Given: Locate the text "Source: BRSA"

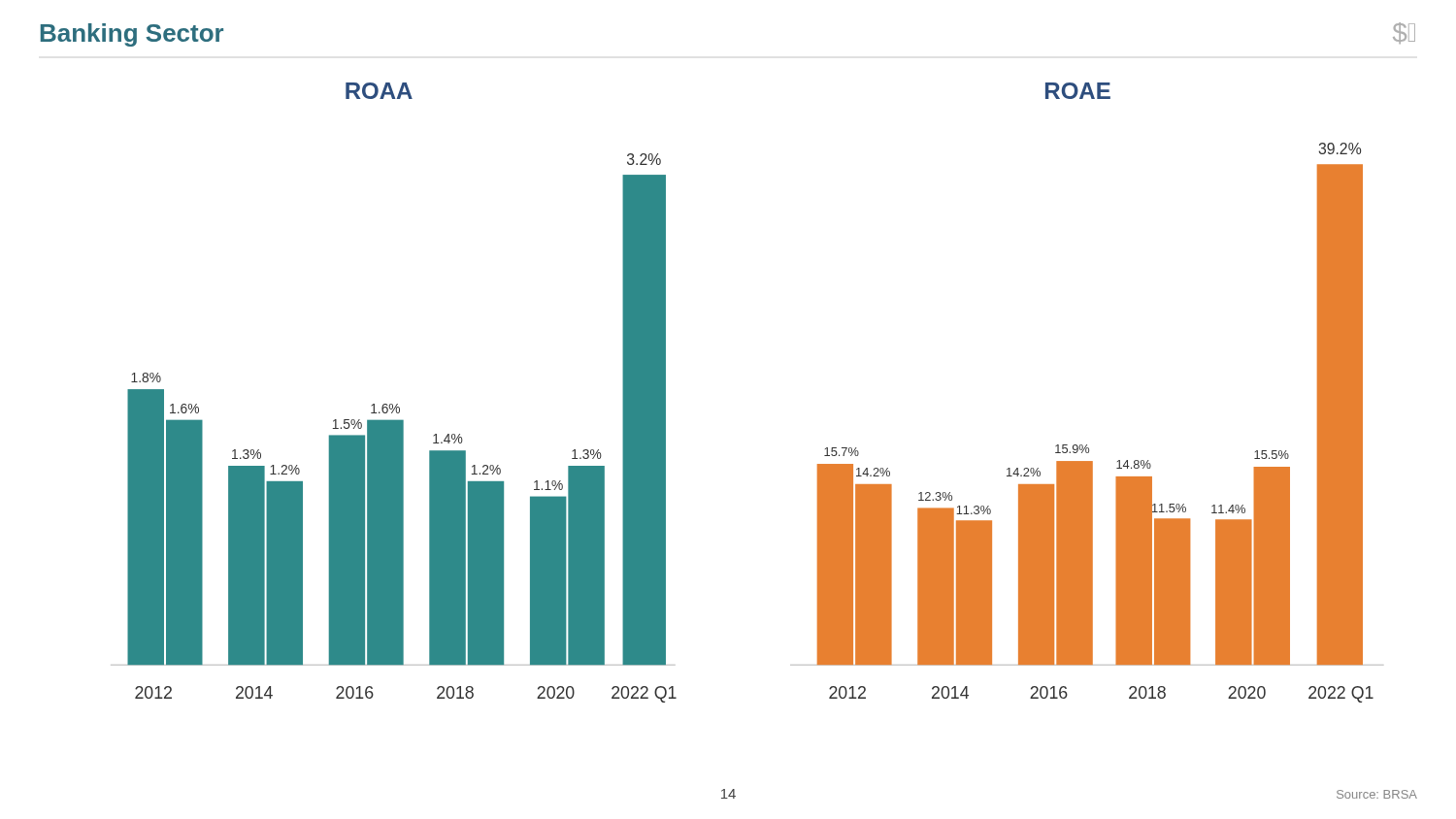Looking at the screenshot, I should click(1376, 794).
